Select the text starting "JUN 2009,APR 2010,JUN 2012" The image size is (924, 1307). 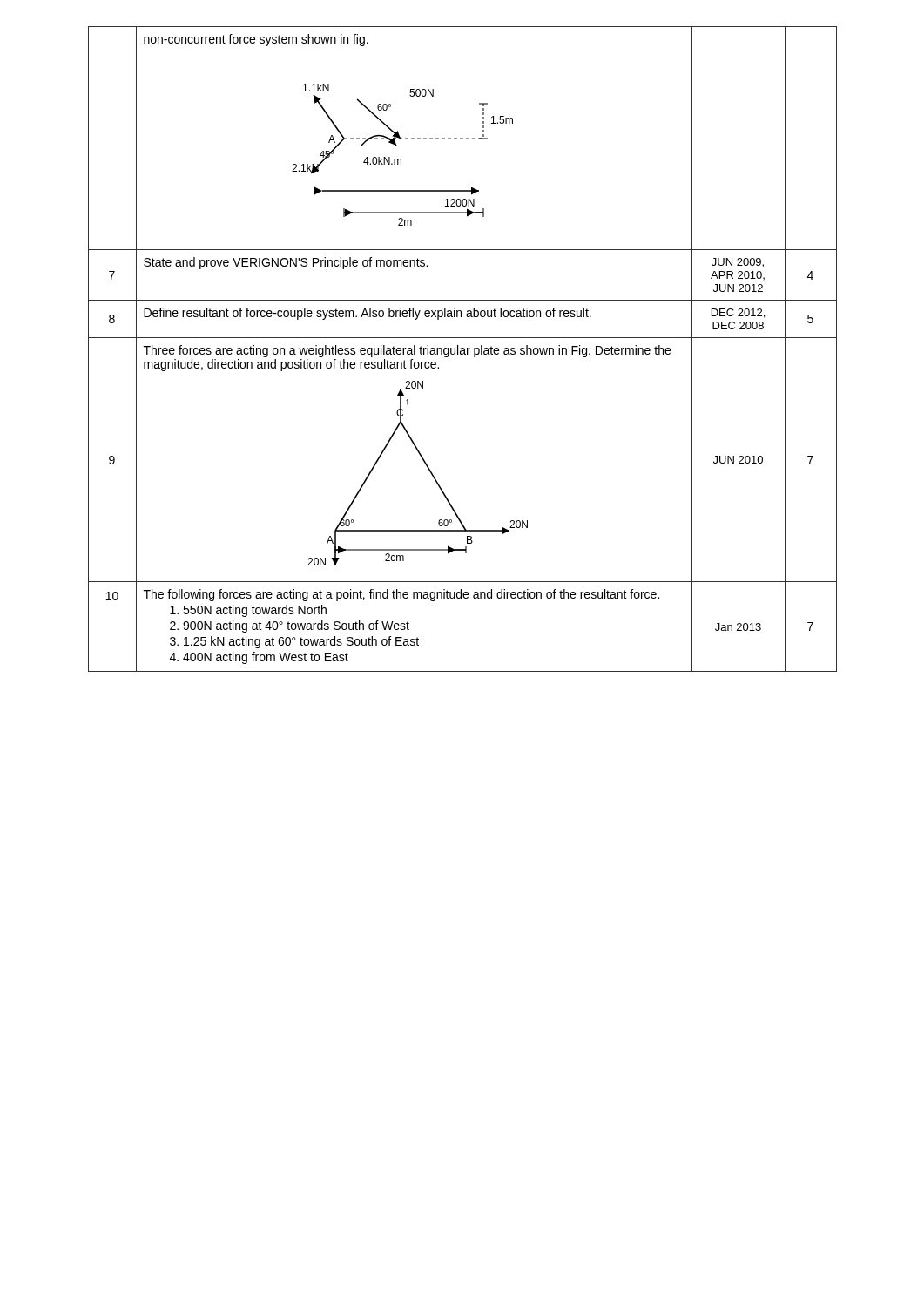[738, 275]
